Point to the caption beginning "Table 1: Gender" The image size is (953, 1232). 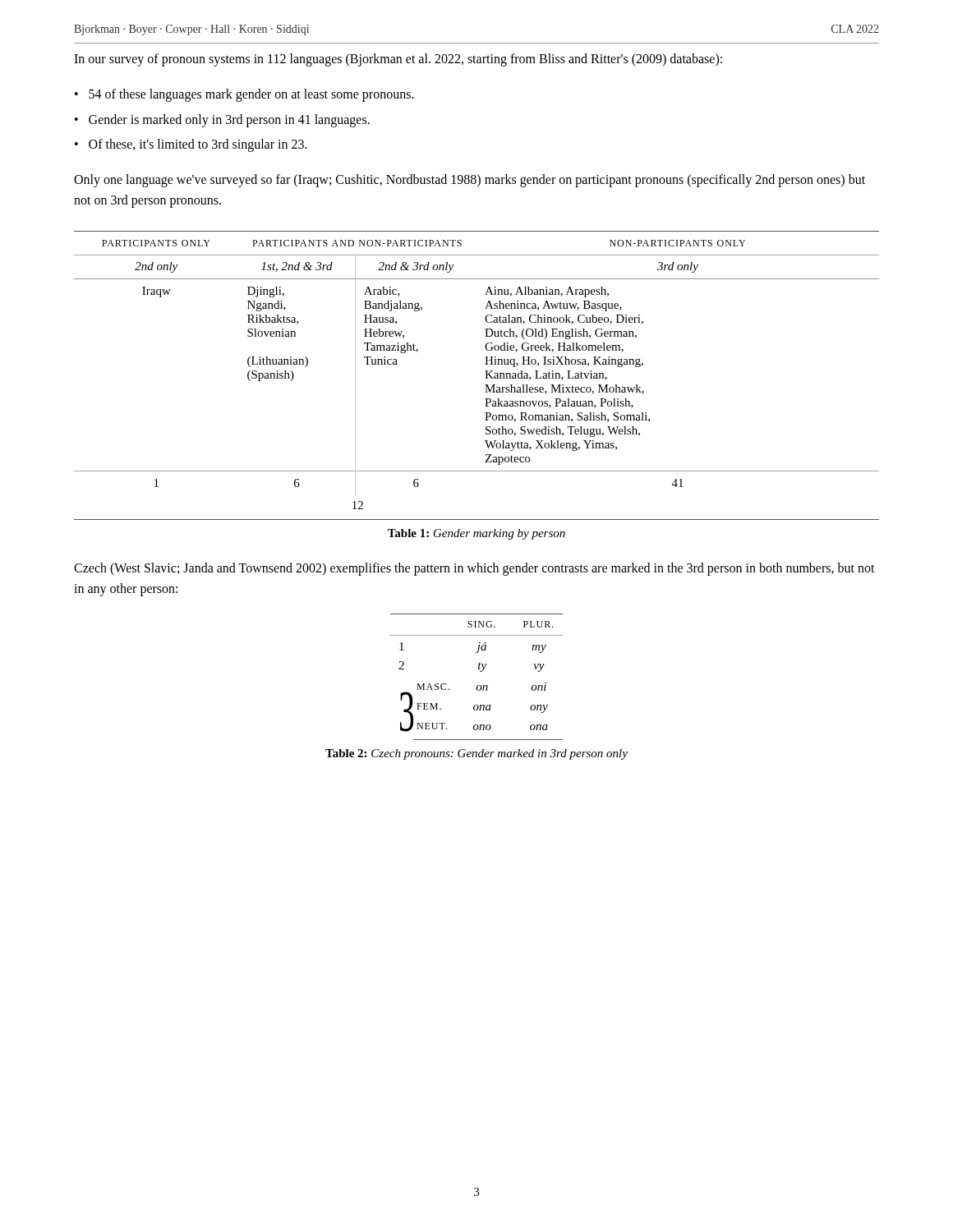pos(476,533)
